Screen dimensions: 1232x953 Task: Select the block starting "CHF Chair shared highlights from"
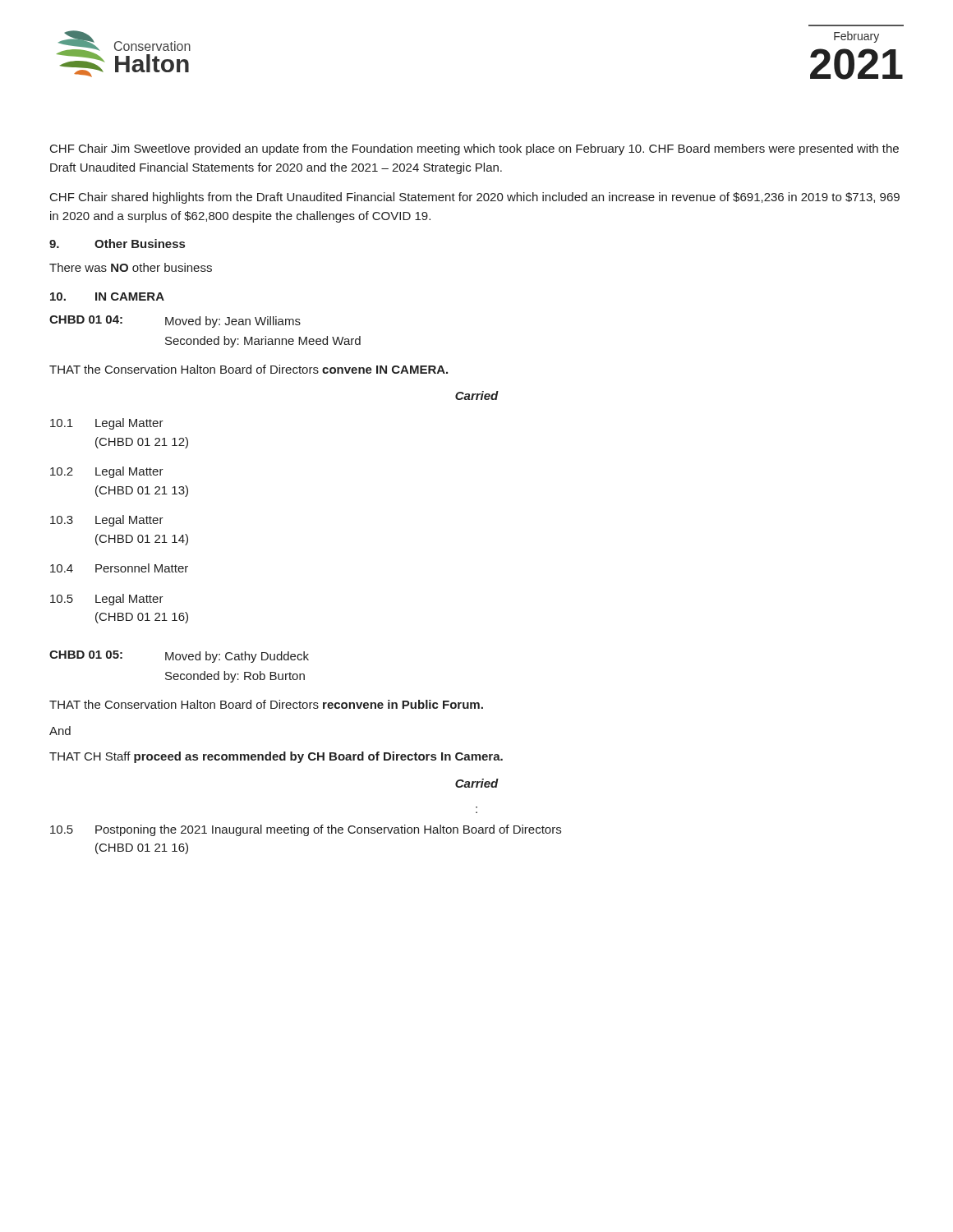(475, 206)
